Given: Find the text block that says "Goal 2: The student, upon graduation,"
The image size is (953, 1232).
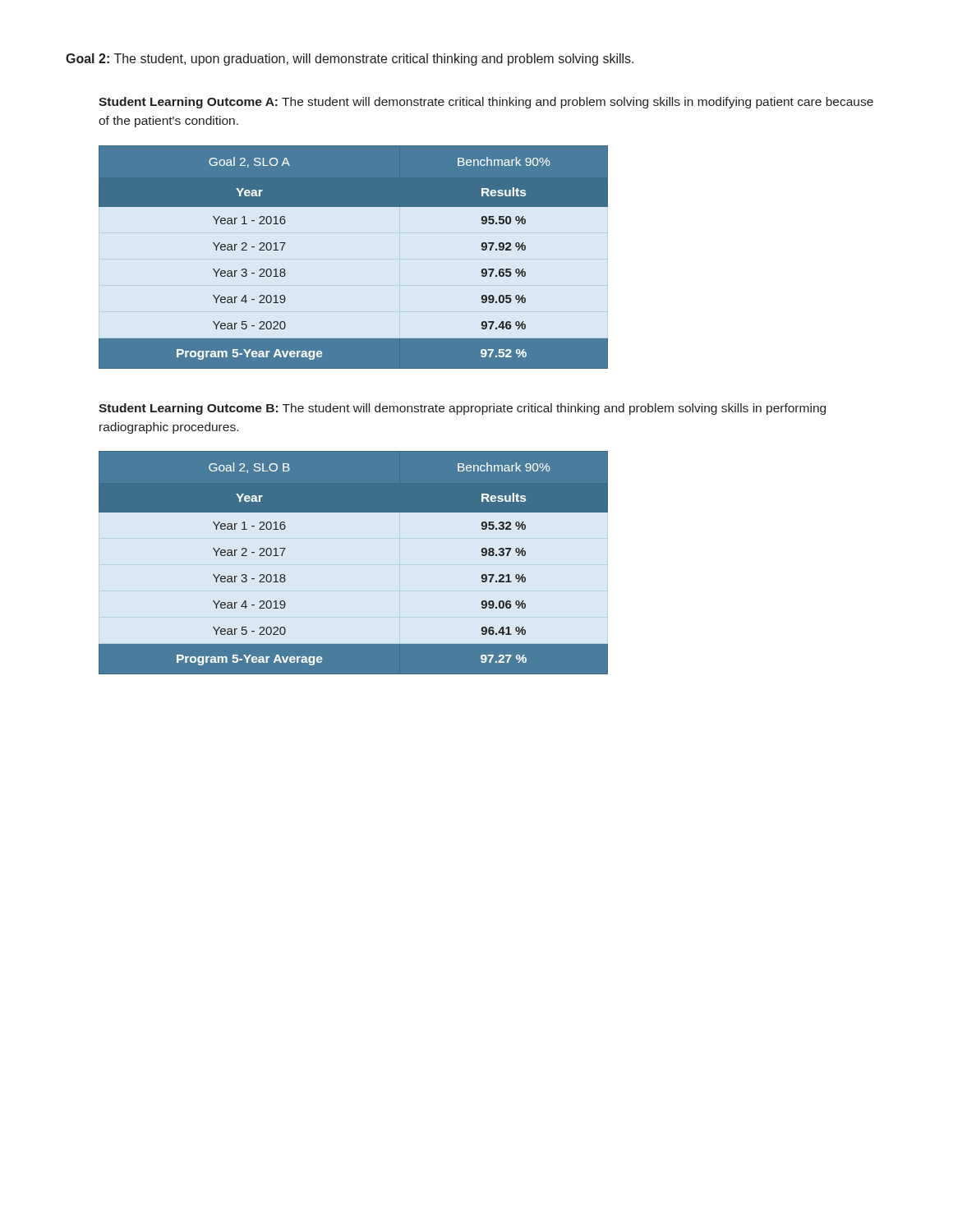Looking at the screenshot, I should 350,59.
